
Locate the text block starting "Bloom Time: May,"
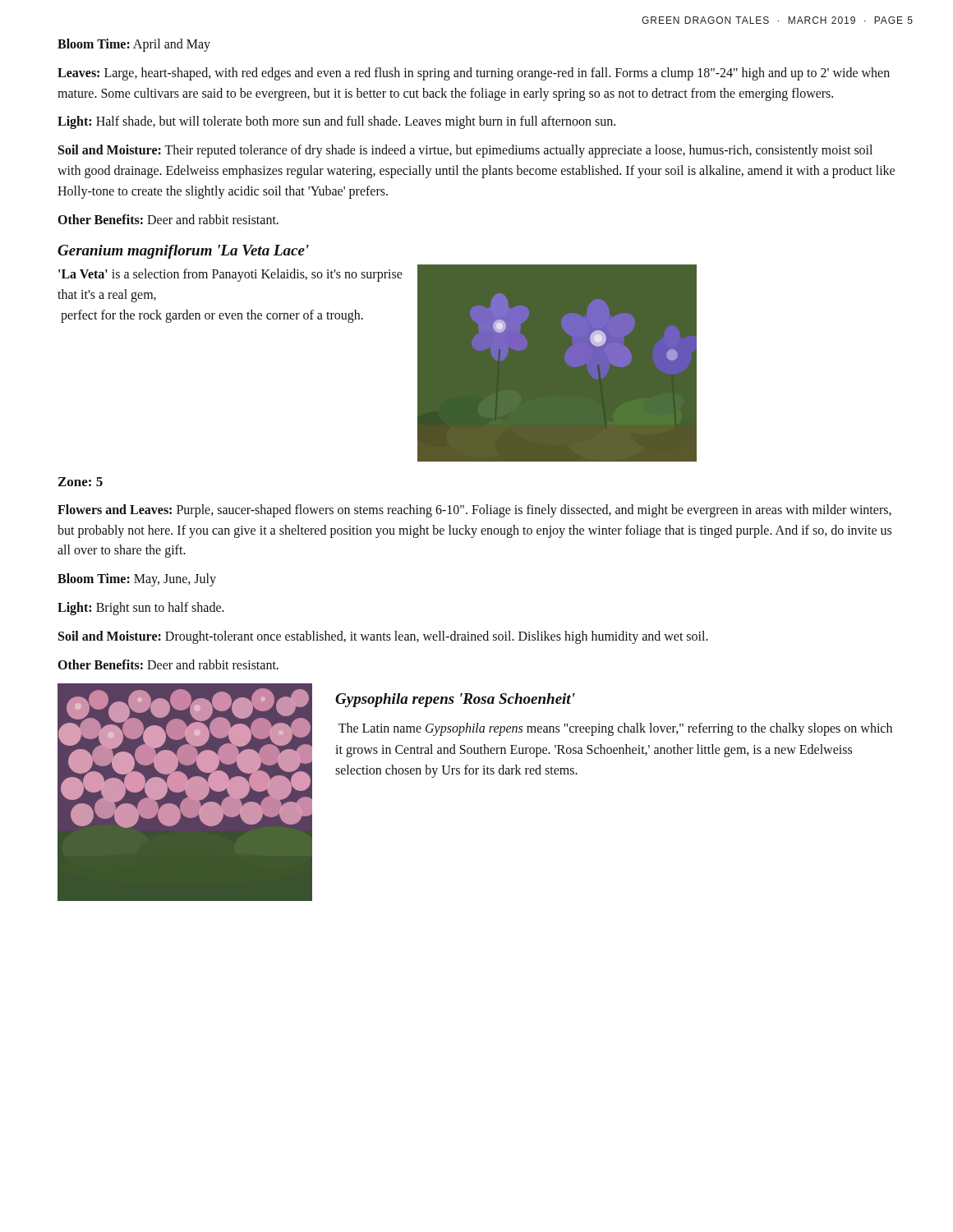[x=137, y=579]
